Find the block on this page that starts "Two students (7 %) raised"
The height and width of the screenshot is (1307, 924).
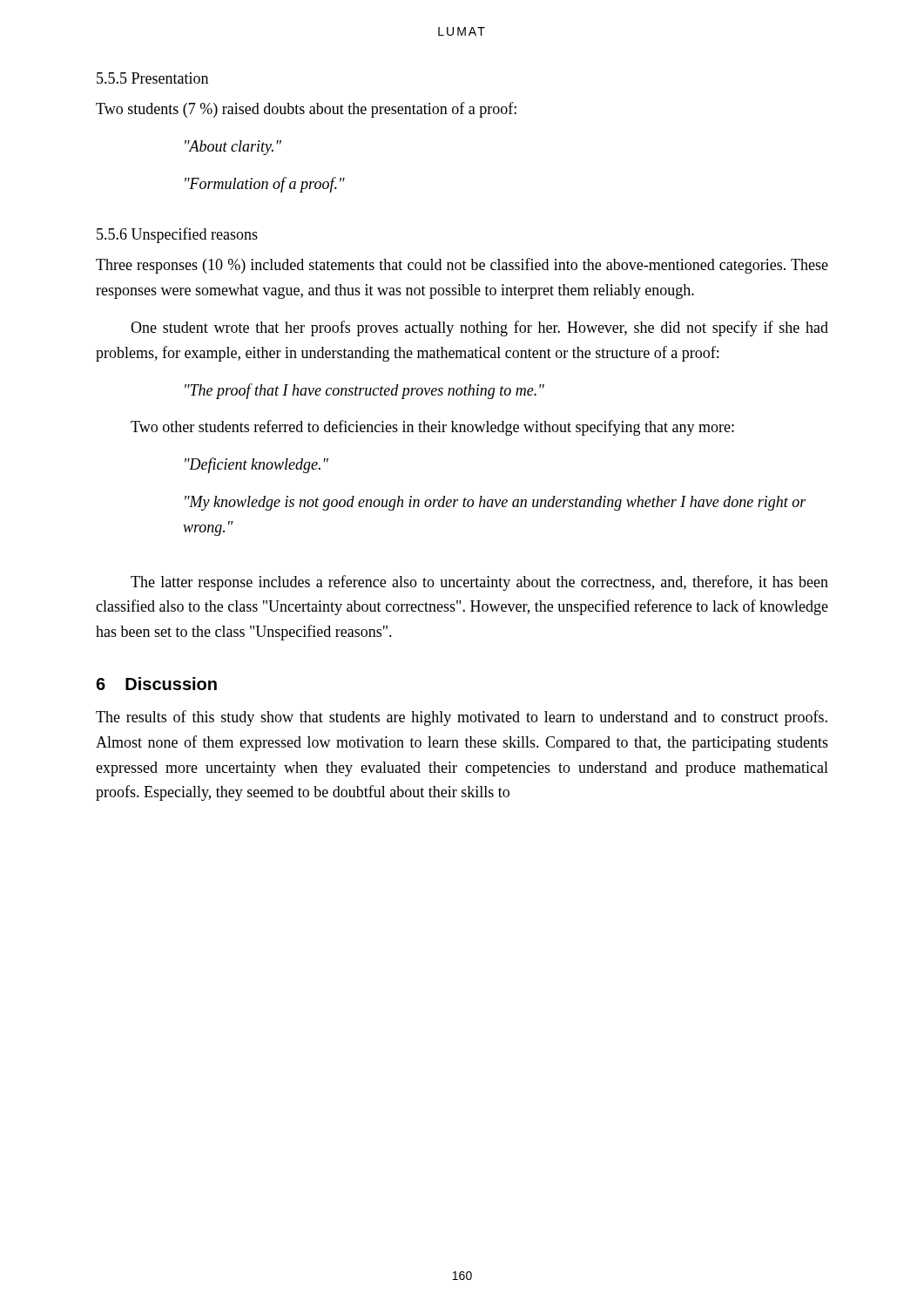point(307,109)
